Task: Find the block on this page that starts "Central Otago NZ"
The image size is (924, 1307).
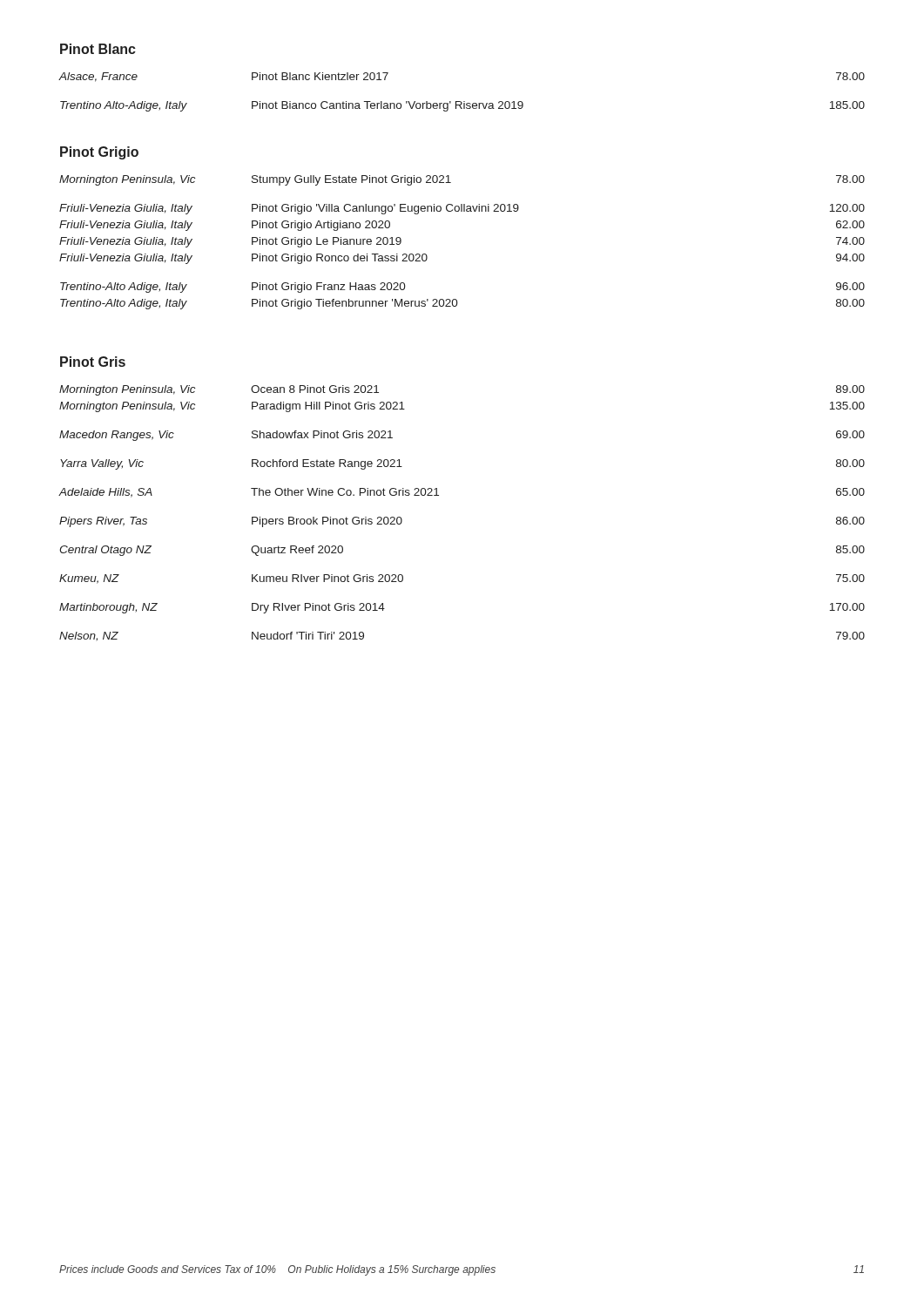Action: 96,550
